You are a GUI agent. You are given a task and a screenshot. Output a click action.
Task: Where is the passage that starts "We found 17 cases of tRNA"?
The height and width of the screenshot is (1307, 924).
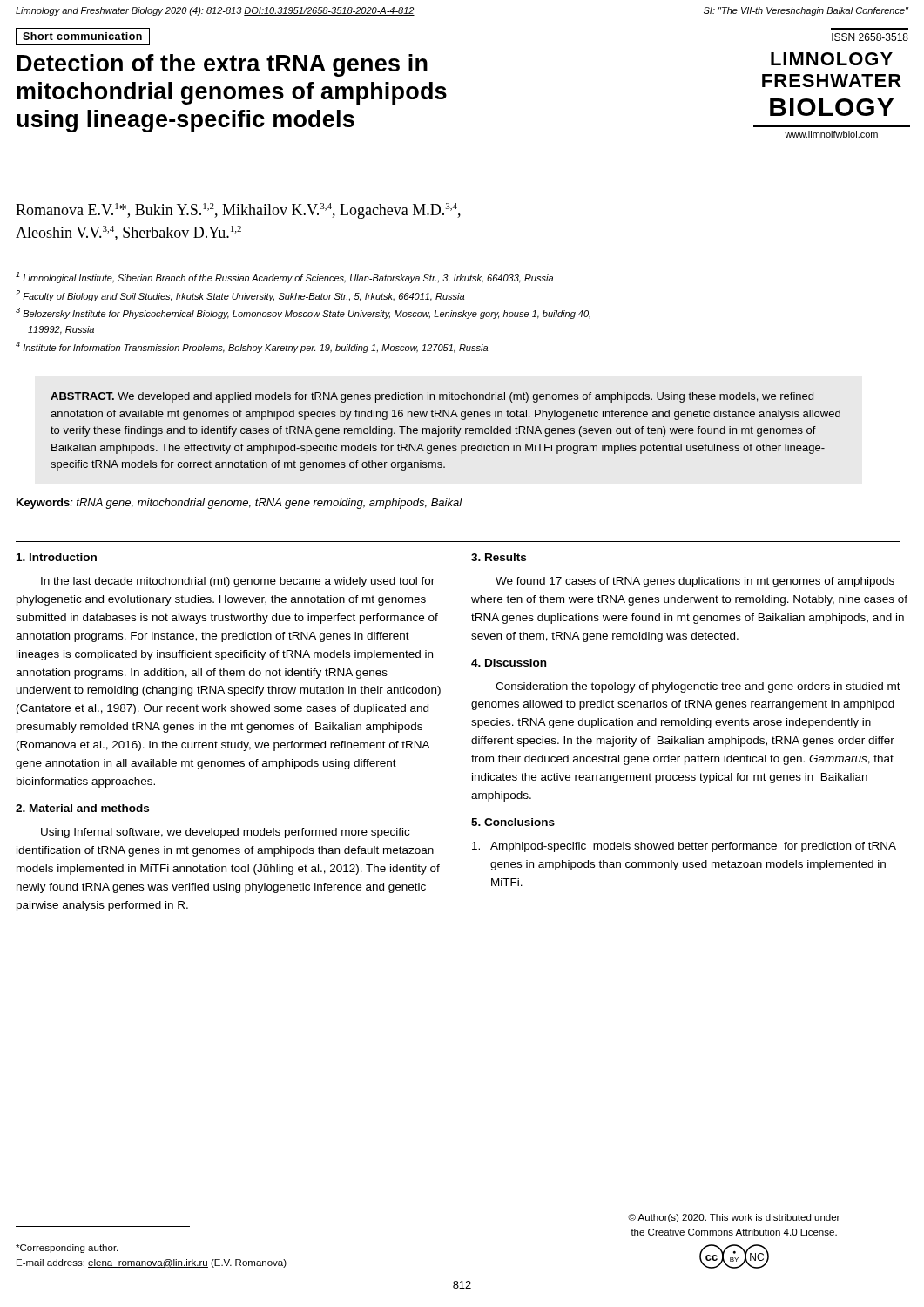point(689,608)
